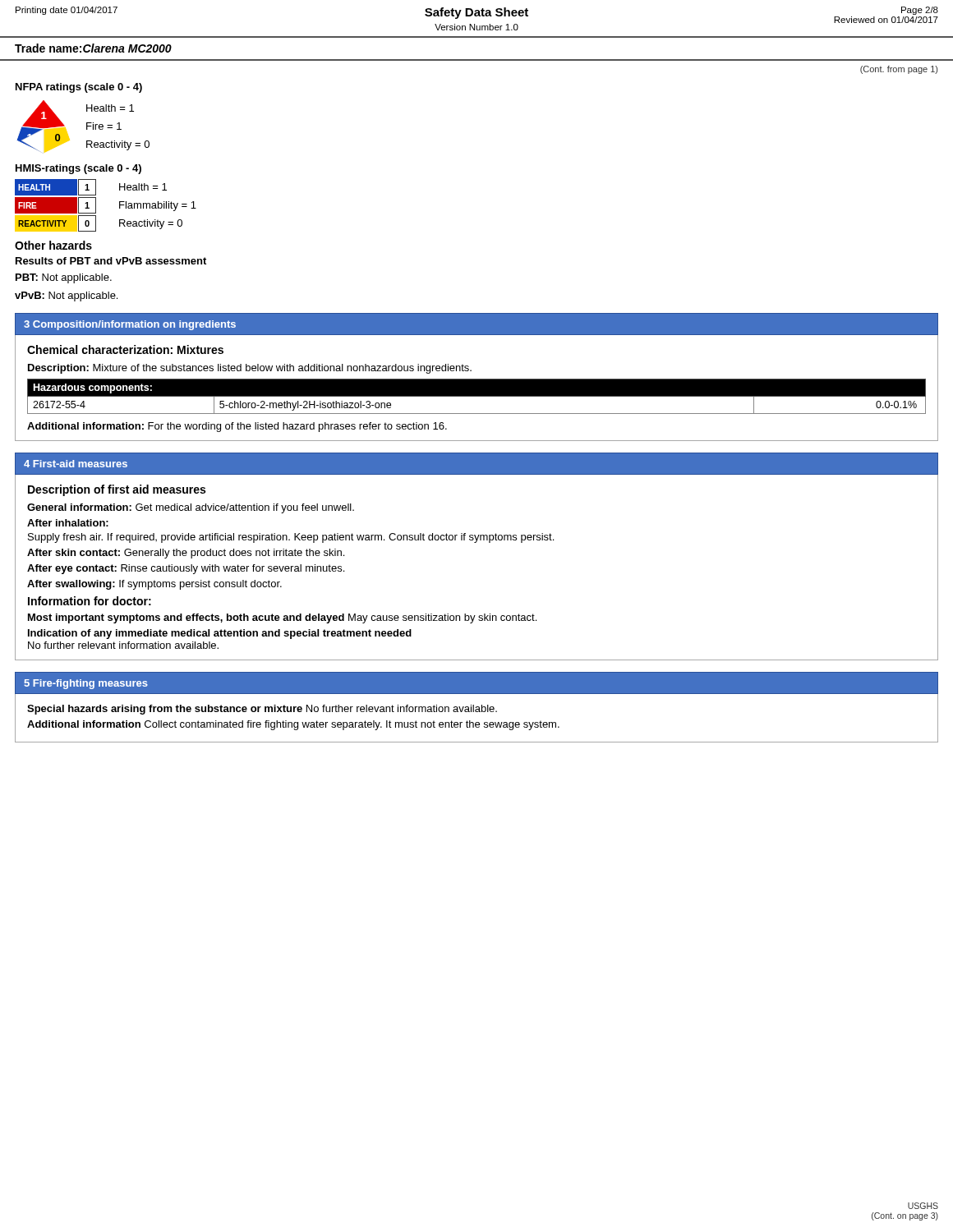Screen dimensions: 1232x953
Task: Find the element starting "Description of first aid measures"
Action: click(117, 490)
